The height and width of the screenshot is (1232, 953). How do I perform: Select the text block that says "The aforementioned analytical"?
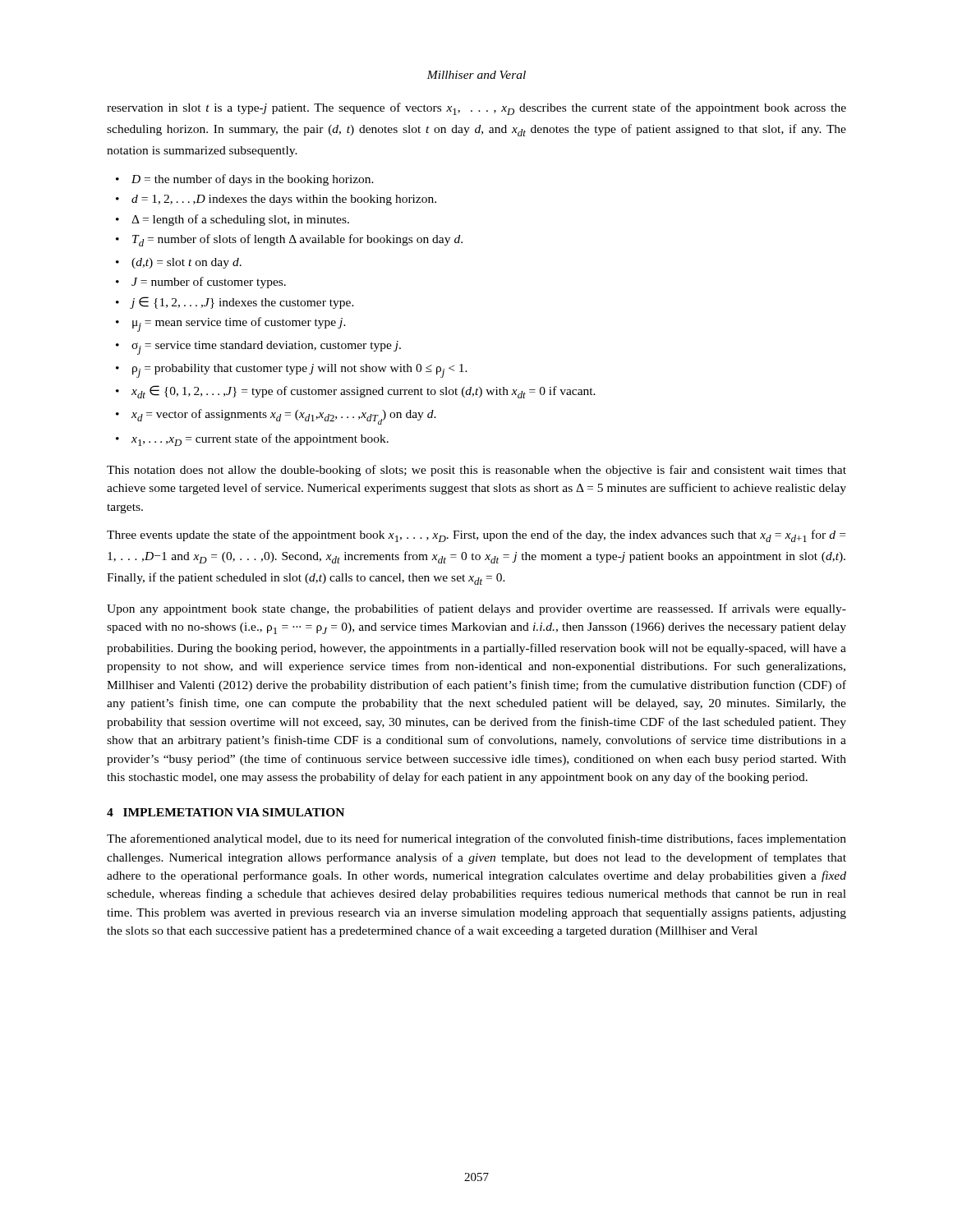coord(476,884)
